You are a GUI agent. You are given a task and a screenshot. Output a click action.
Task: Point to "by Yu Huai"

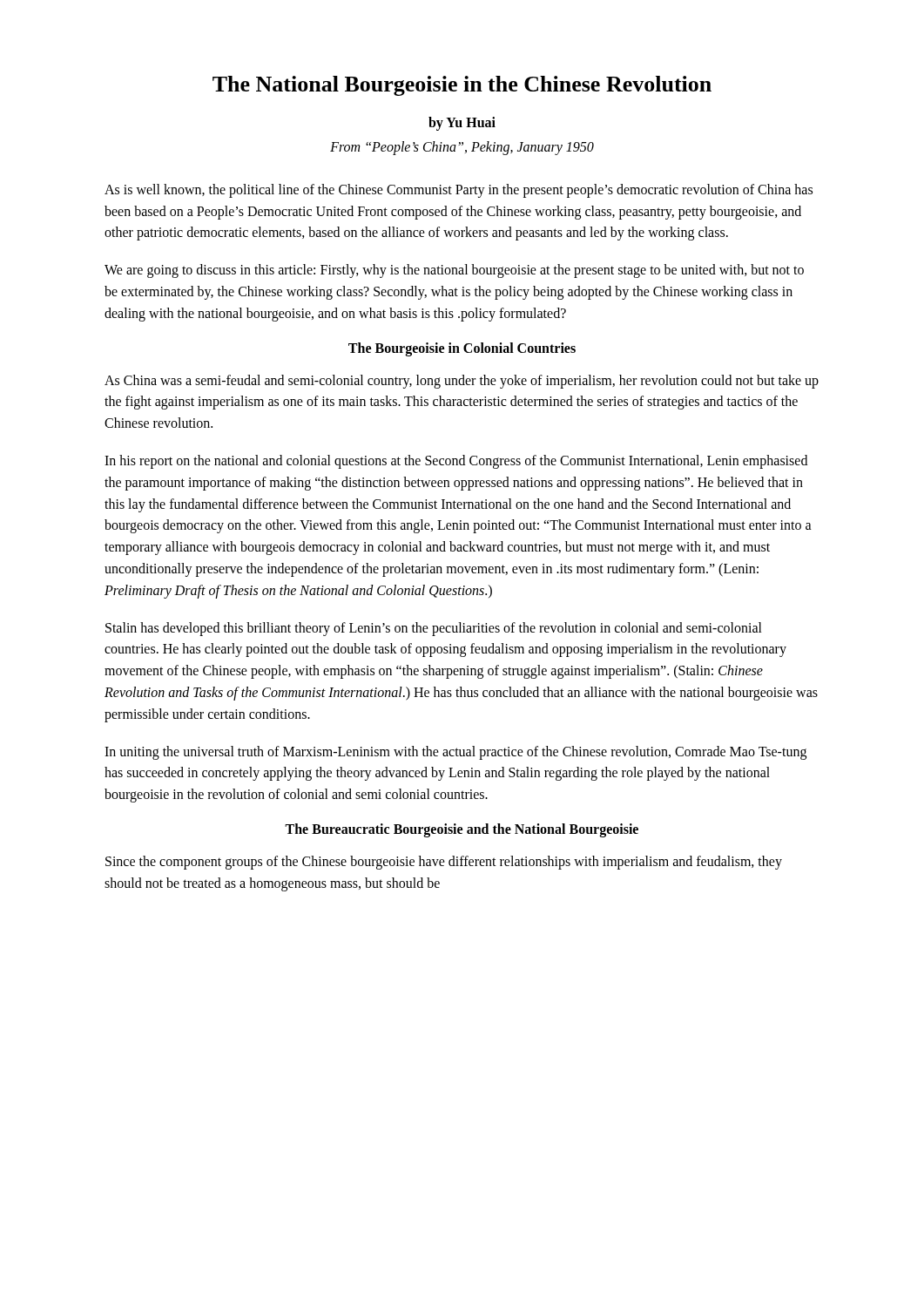(462, 122)
